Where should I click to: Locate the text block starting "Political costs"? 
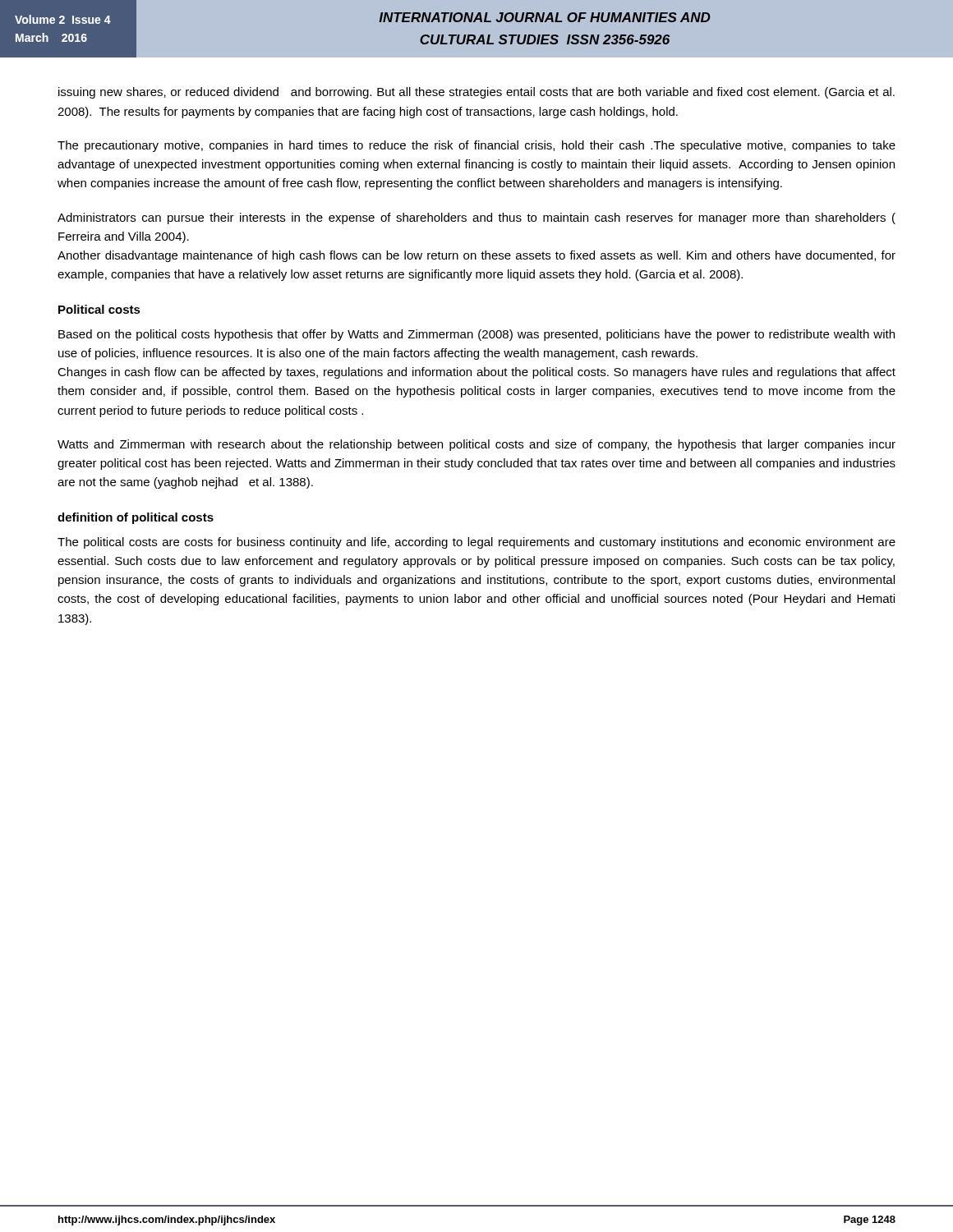pos(99,309)
